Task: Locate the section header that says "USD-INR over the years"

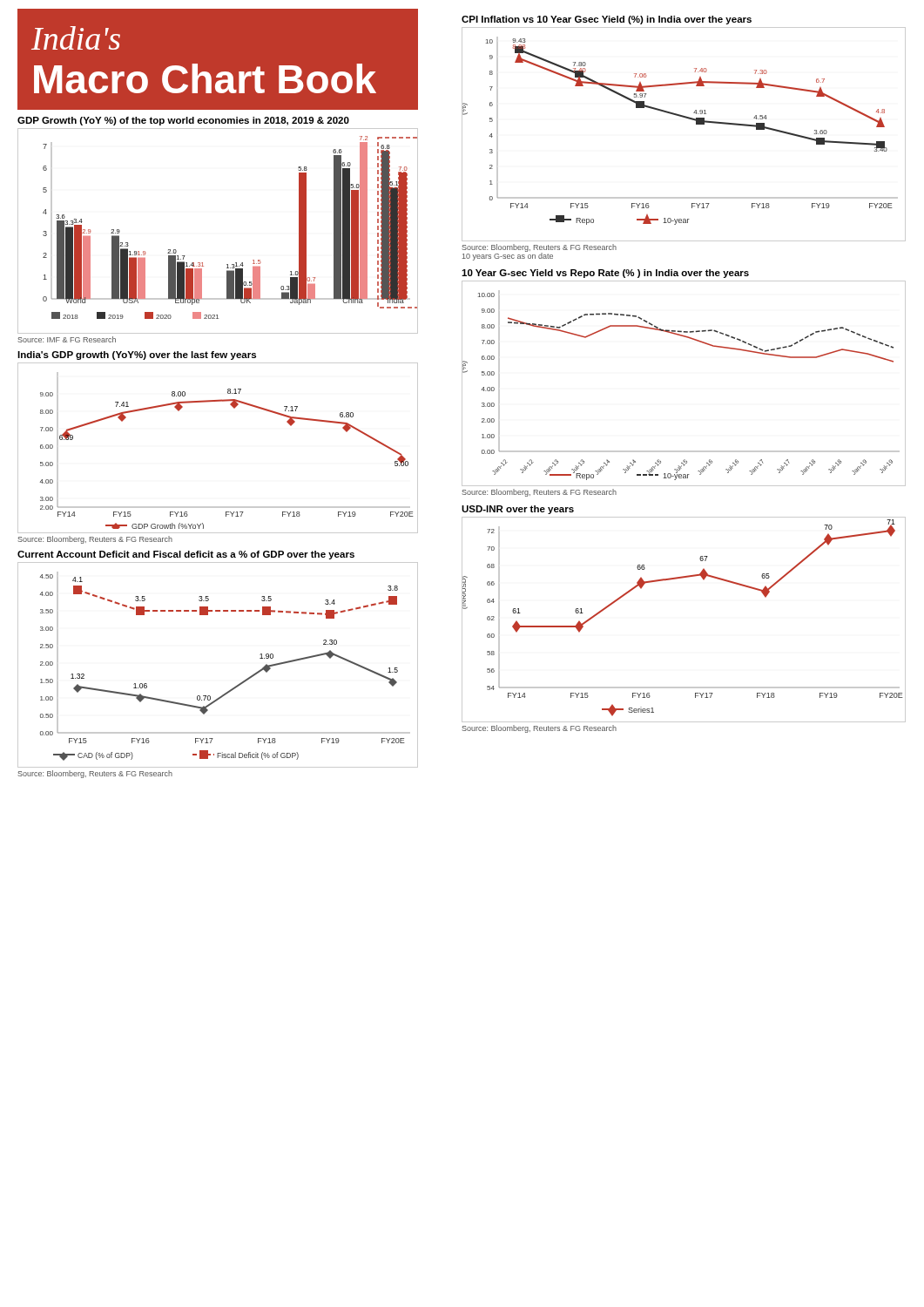Action: [x=518, y=509]
